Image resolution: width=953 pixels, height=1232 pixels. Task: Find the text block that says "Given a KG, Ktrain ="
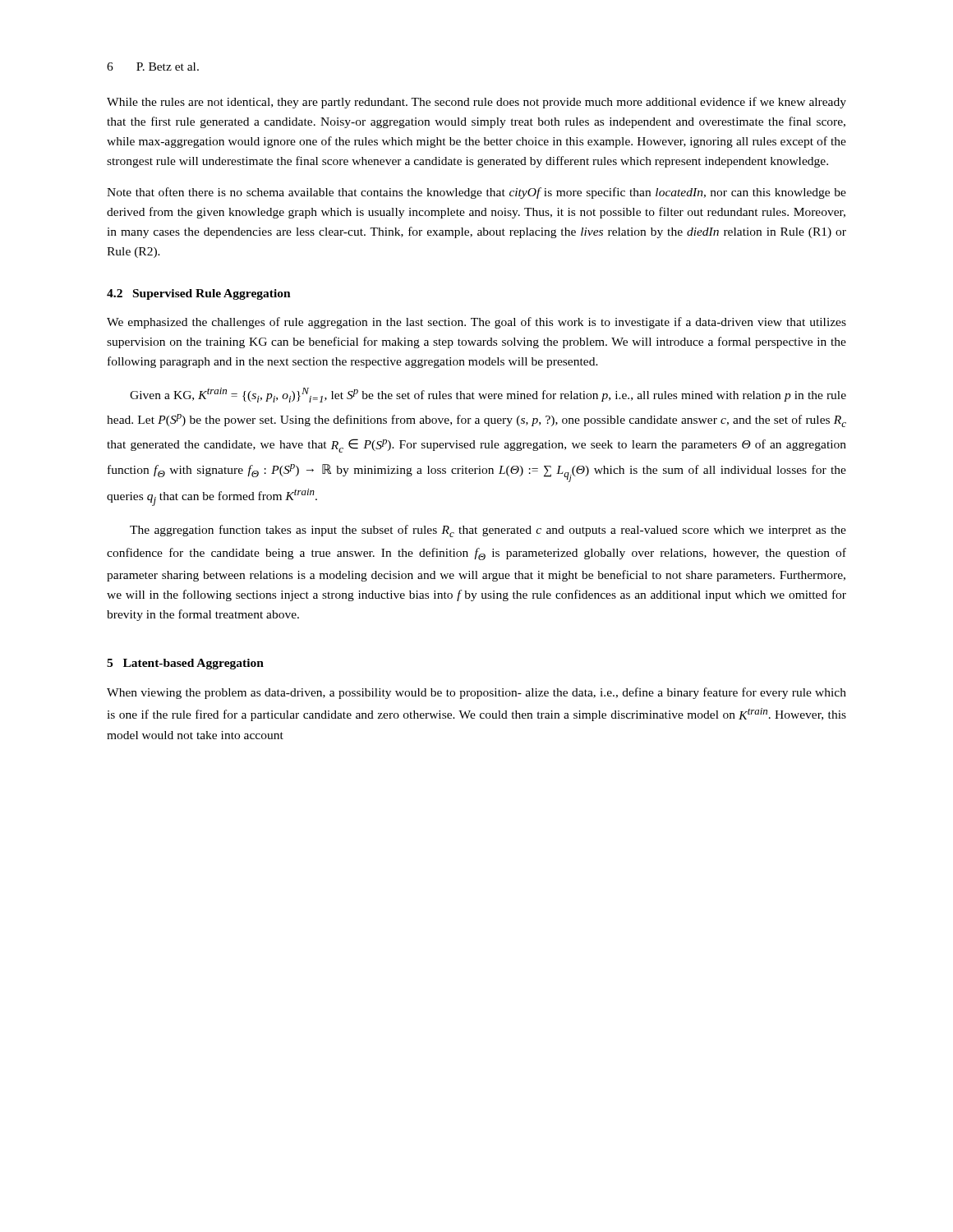[476, 446]
